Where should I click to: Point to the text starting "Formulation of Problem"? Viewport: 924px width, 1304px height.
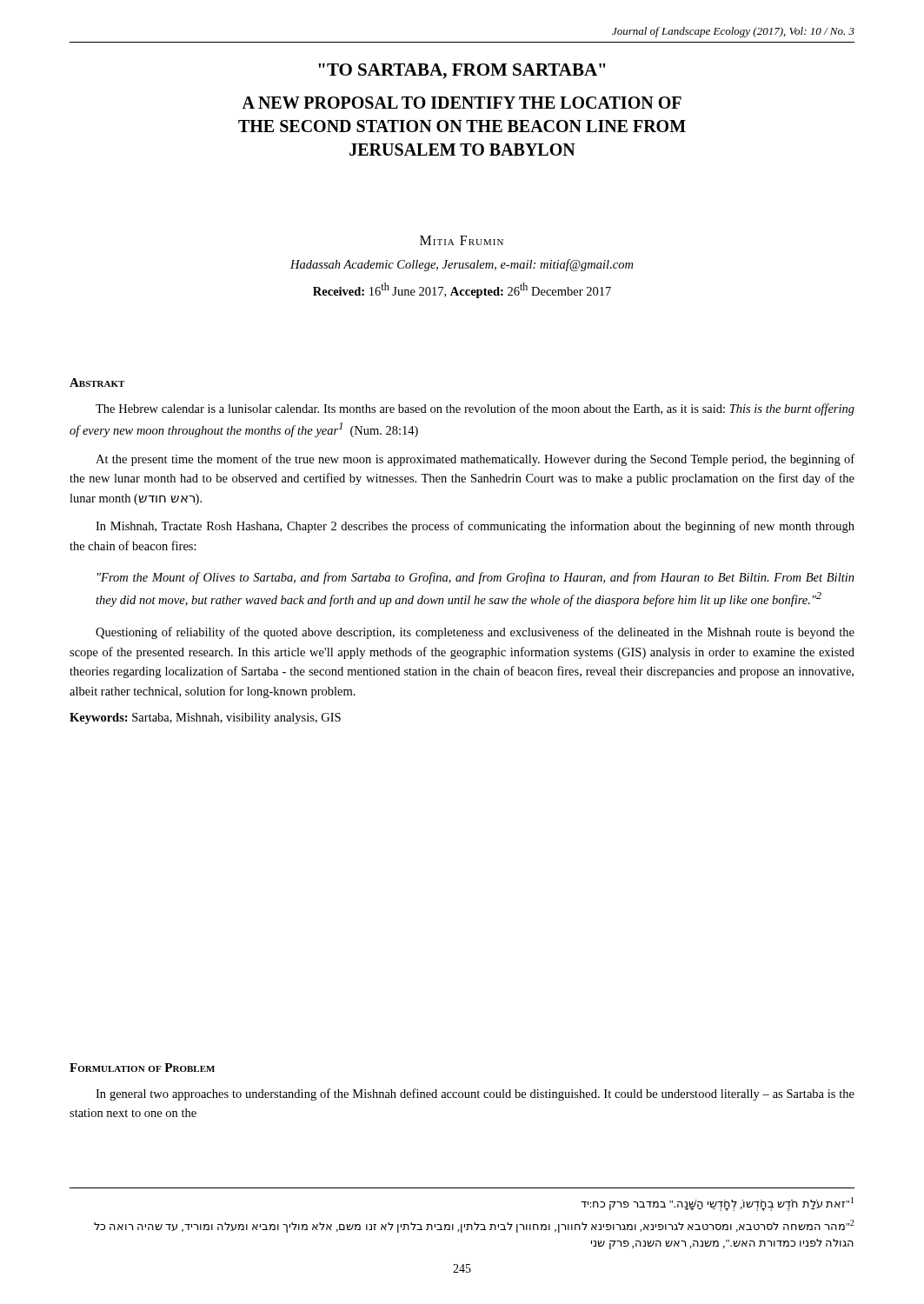tap(142, 1068)
